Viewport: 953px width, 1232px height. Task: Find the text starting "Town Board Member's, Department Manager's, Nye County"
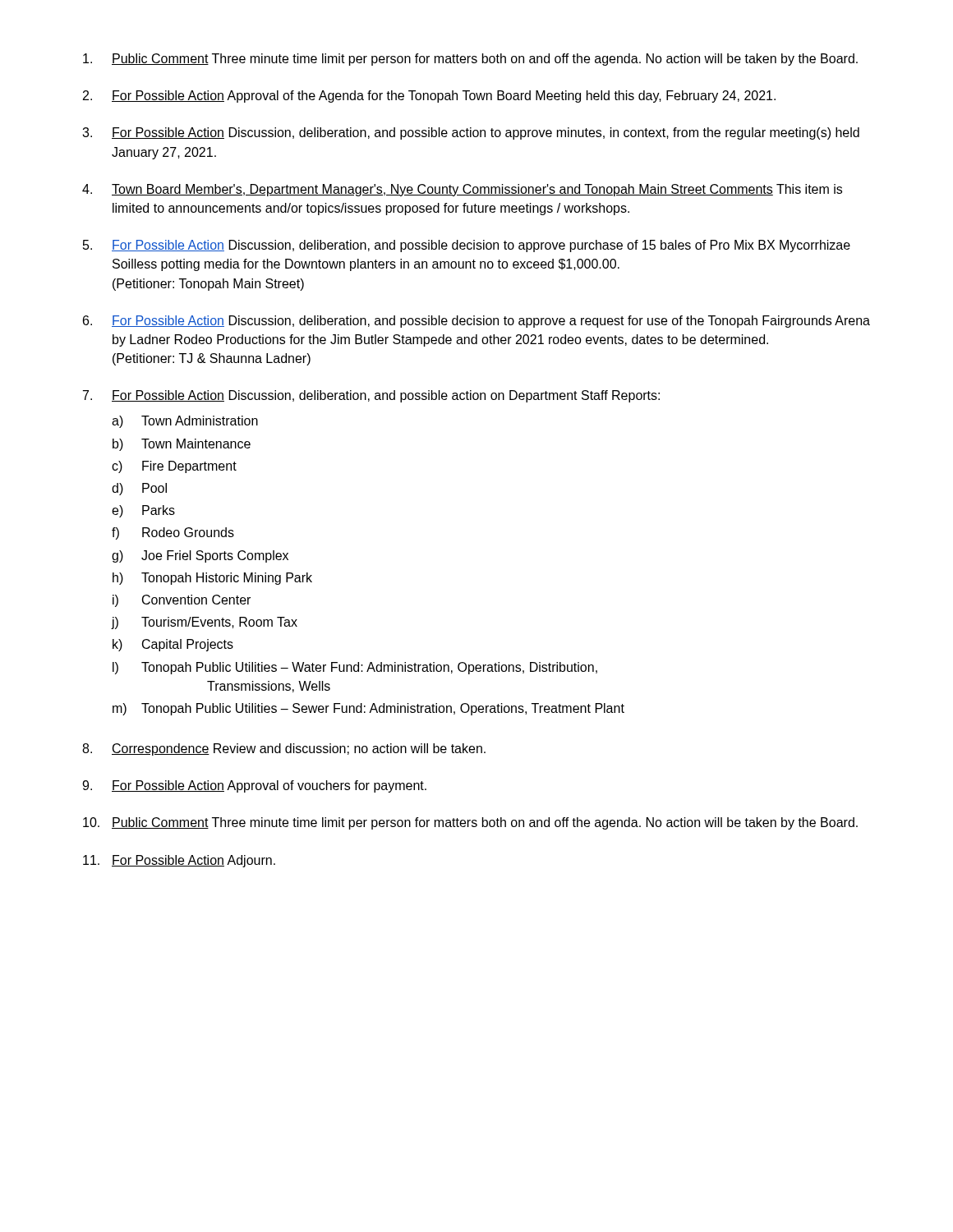[x=491, y=199]
